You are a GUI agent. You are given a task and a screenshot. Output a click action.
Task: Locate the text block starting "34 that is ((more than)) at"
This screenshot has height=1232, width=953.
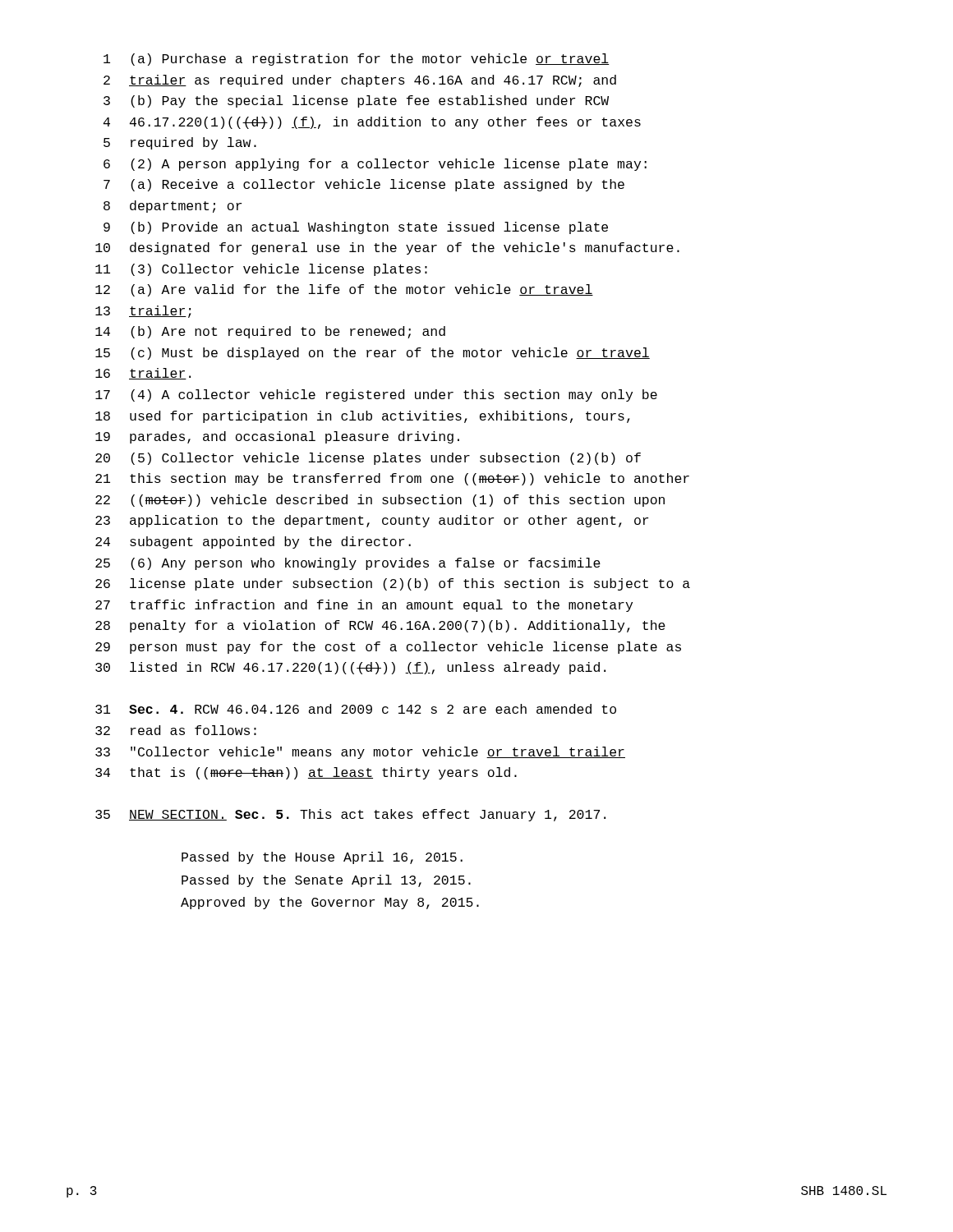point(476,774)
